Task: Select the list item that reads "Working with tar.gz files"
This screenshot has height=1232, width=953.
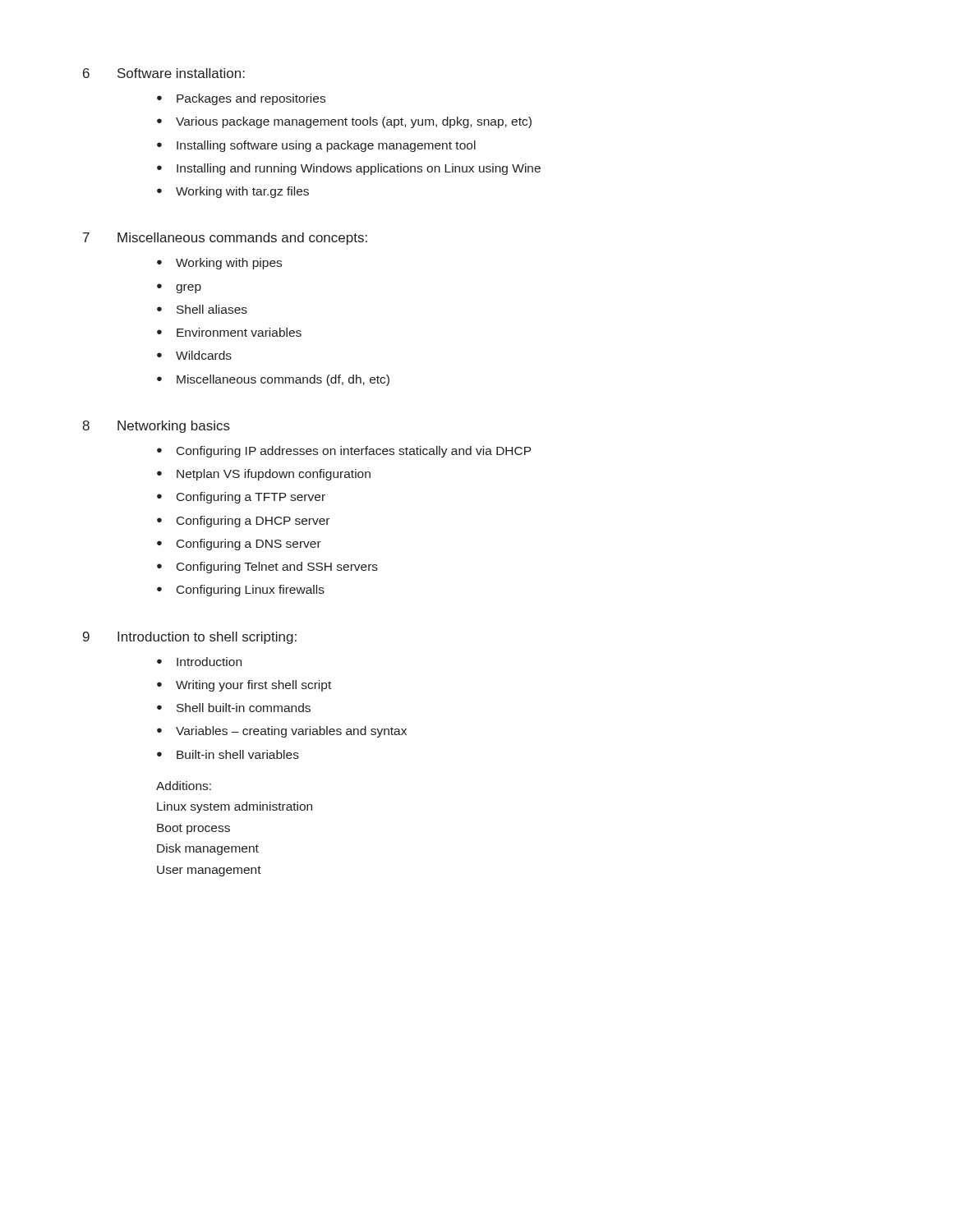Action: (243, 191)
